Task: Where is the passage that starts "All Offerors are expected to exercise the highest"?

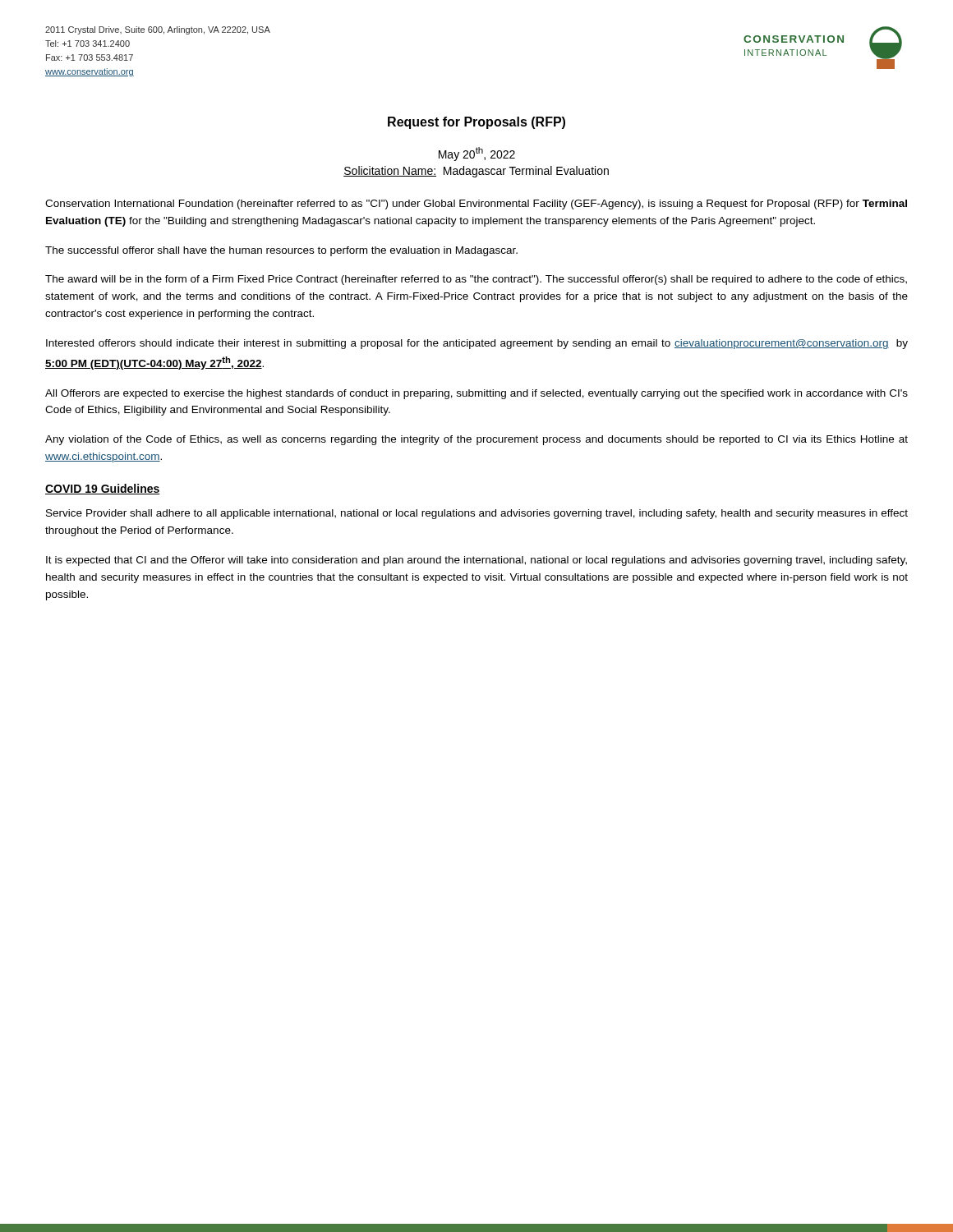Action: pyautogui.click(x=476, y=401)
